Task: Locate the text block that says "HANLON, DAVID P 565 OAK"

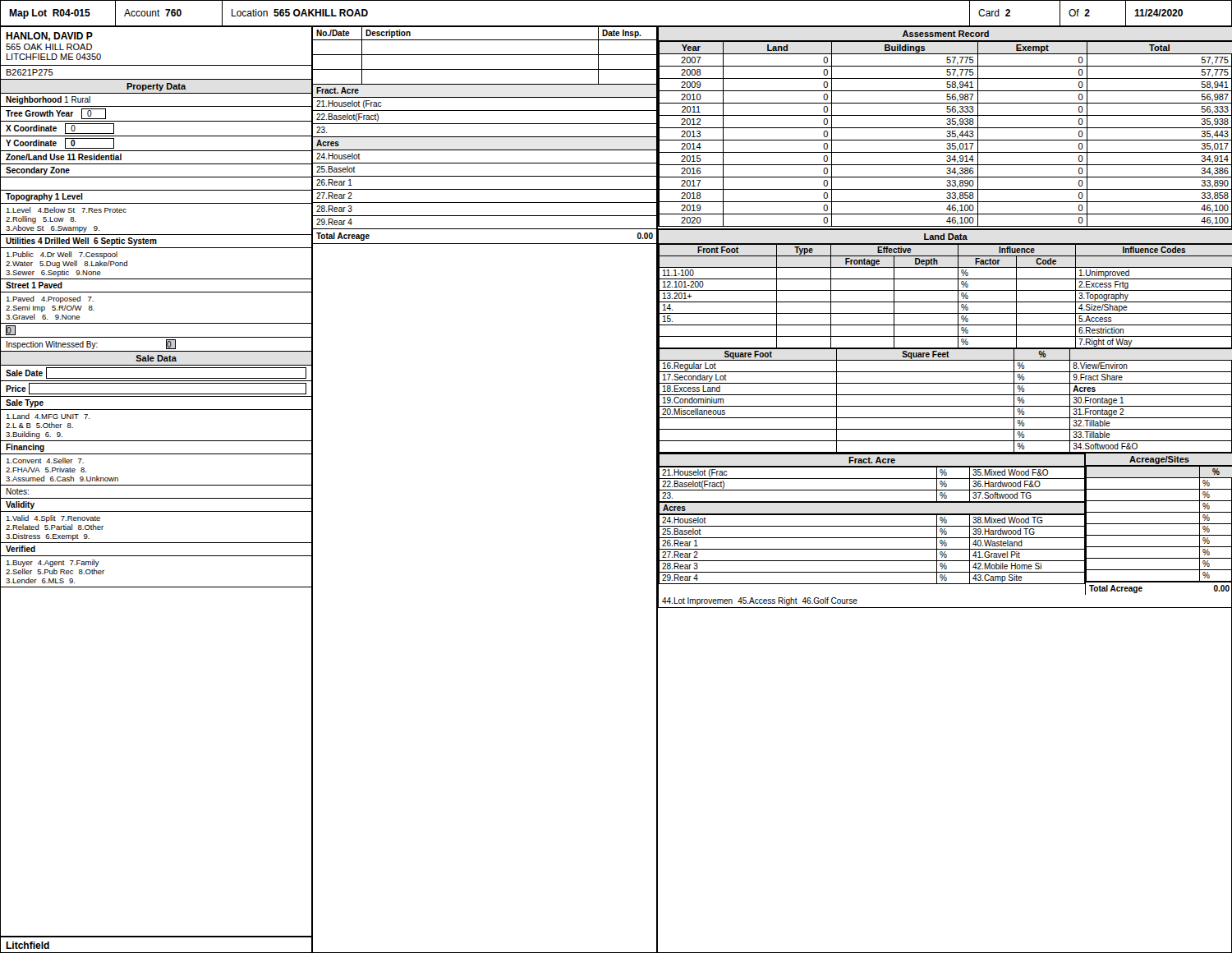Action: (49, 37)
